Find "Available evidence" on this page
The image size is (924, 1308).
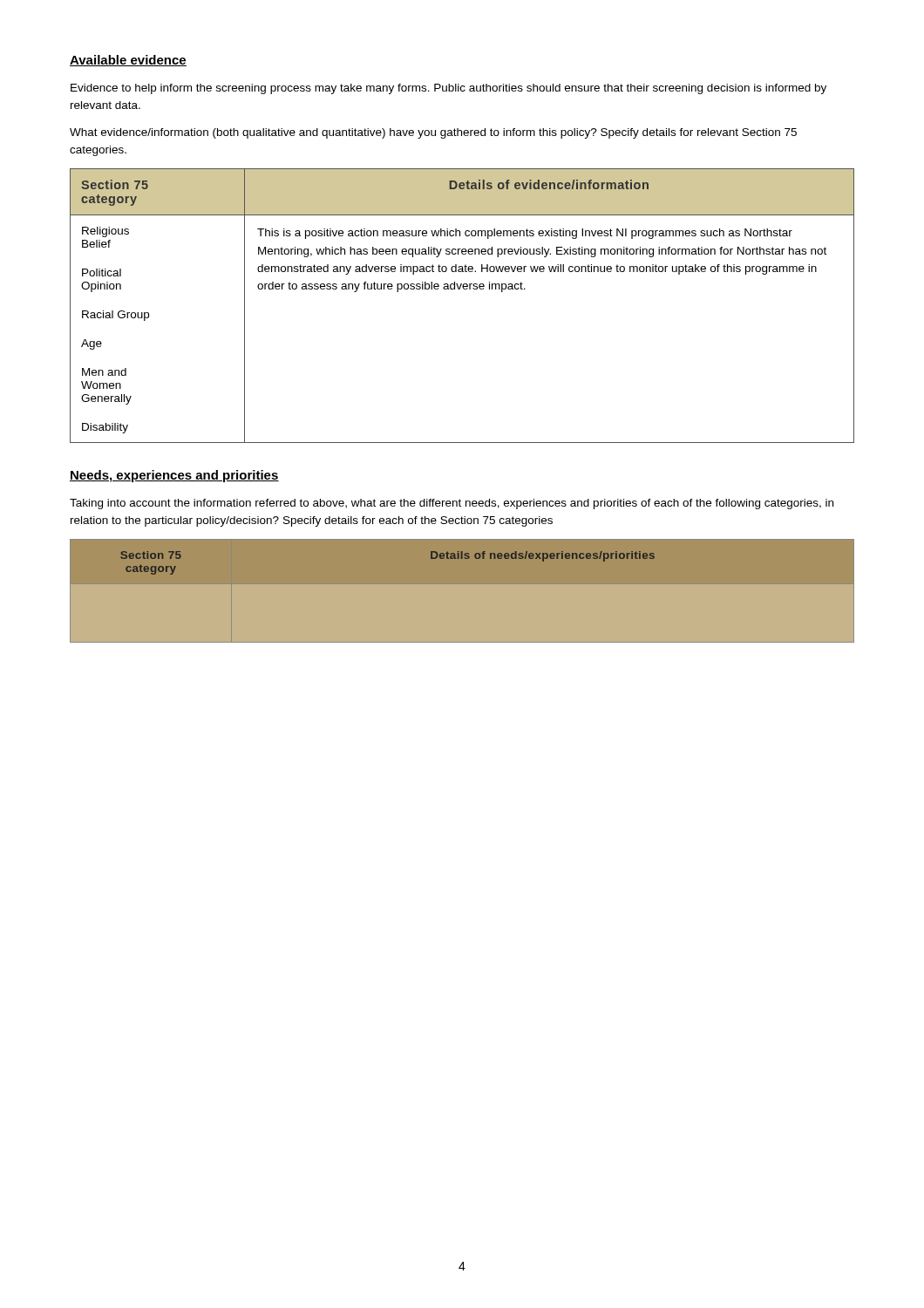(128, 60)
